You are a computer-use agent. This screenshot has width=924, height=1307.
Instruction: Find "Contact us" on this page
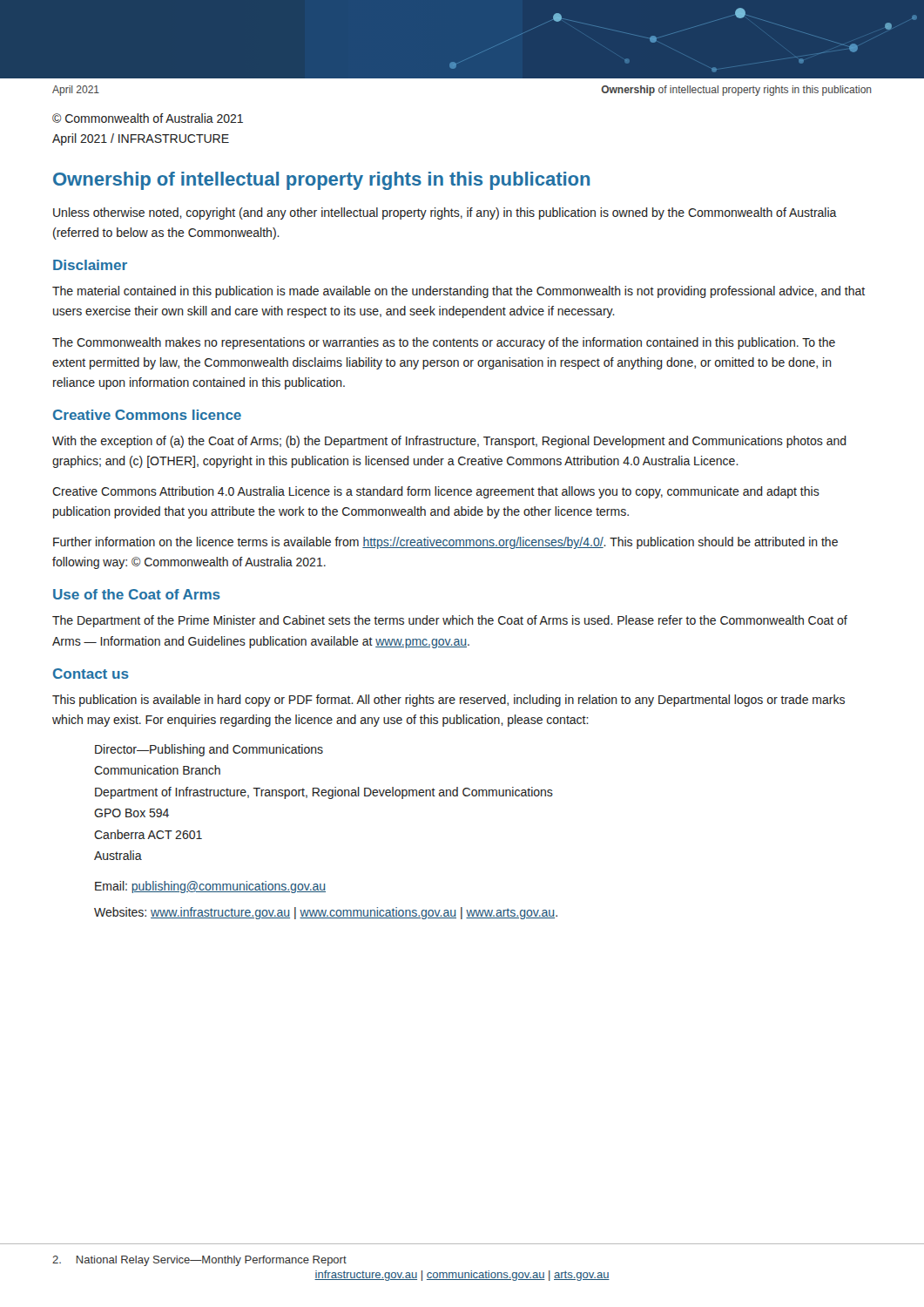[x=91, y=674]
